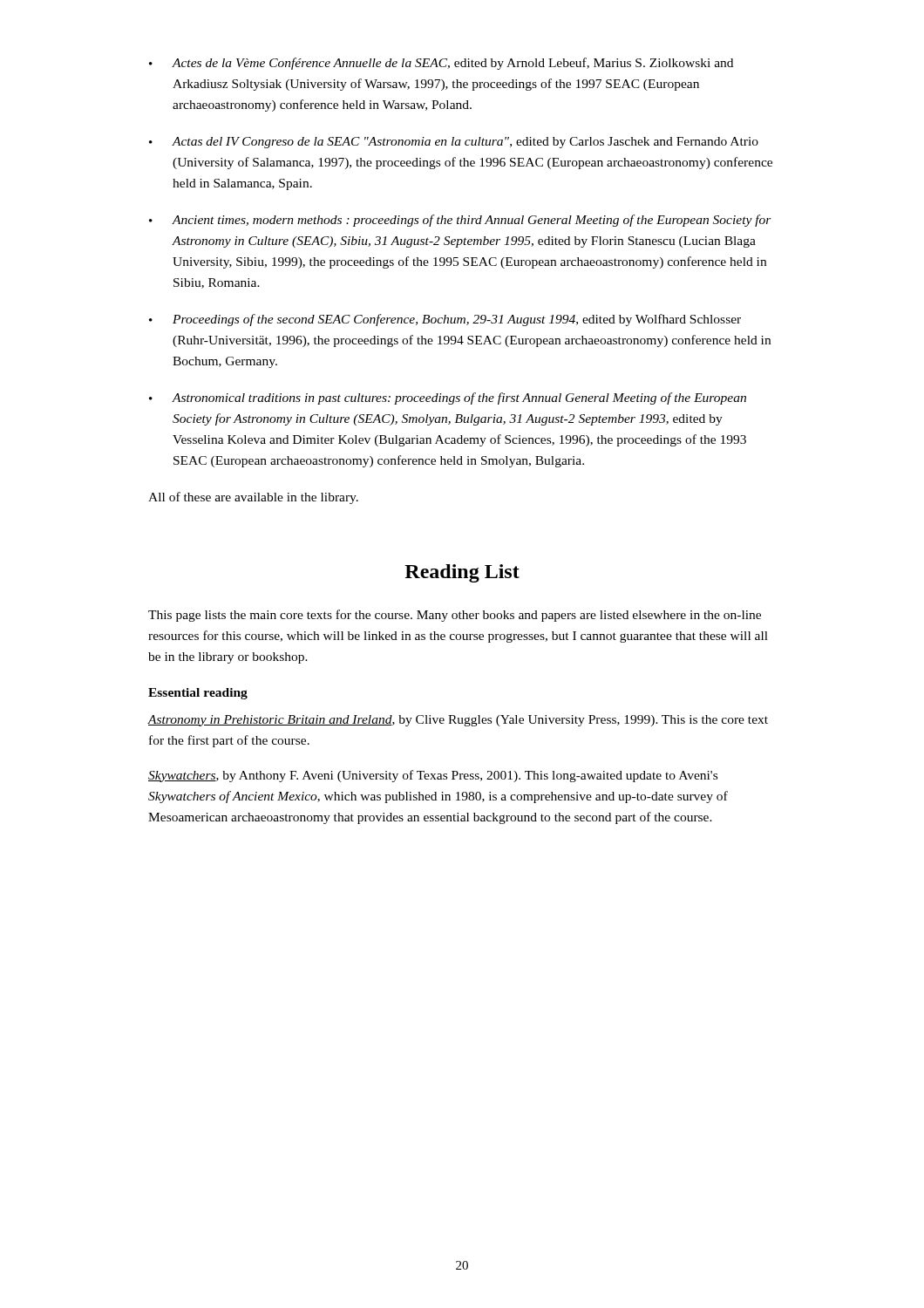Find "Essential reading" on this page
Viewport: 924px width, 1308px height.
point(198,692)
